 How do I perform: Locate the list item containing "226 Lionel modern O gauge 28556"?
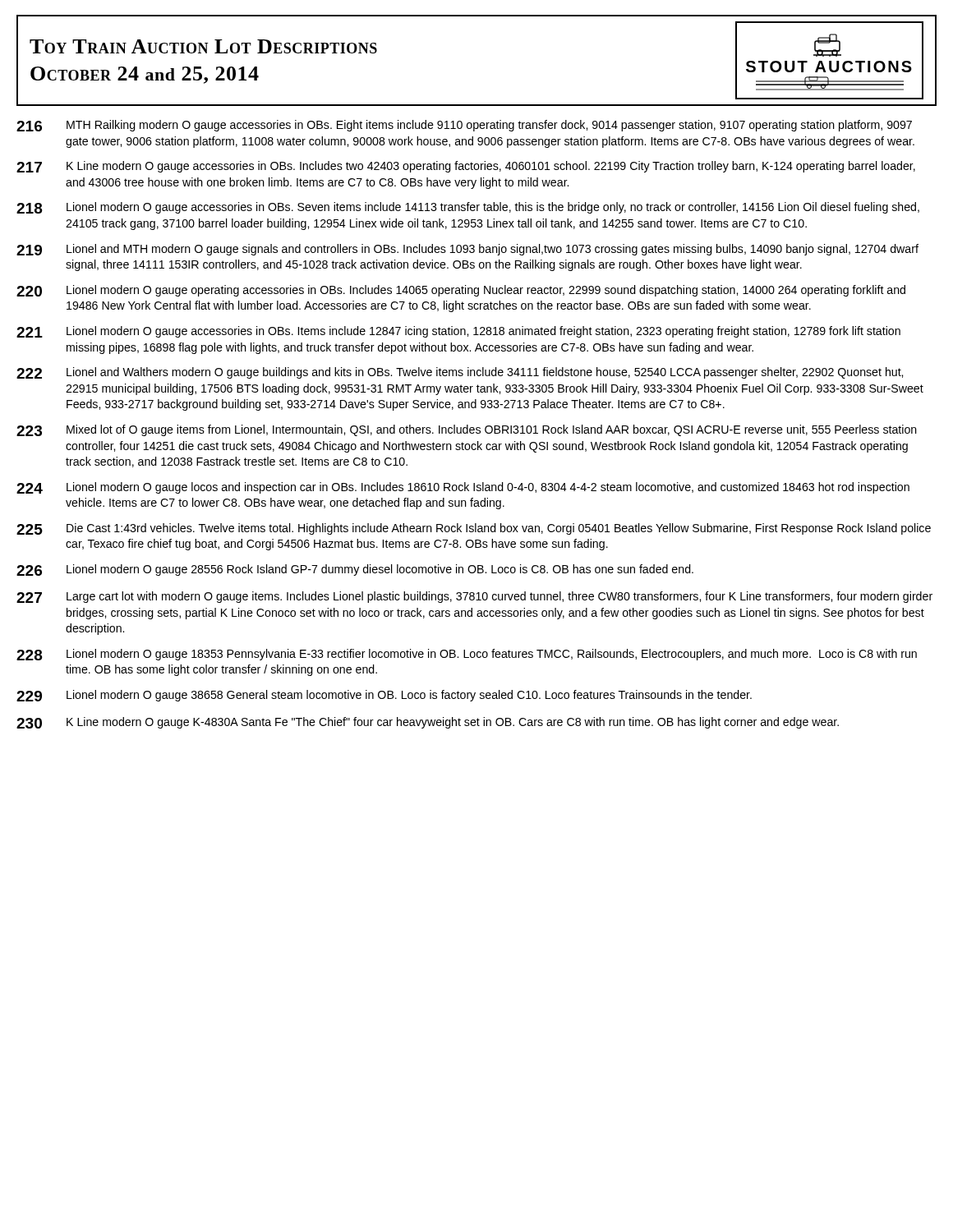pos(476,571)
